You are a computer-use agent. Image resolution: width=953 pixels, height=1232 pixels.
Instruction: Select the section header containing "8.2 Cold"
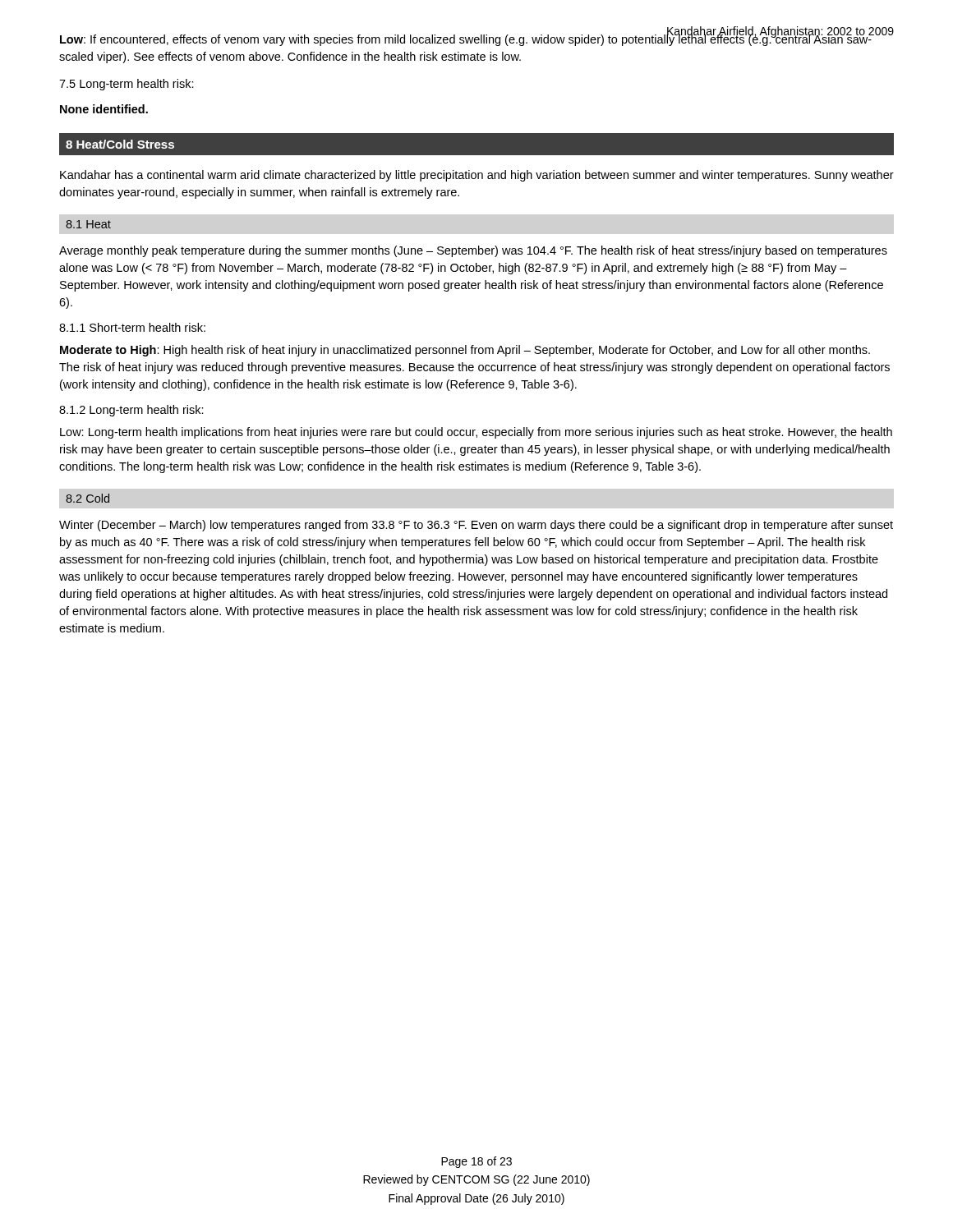coord(88,499)
